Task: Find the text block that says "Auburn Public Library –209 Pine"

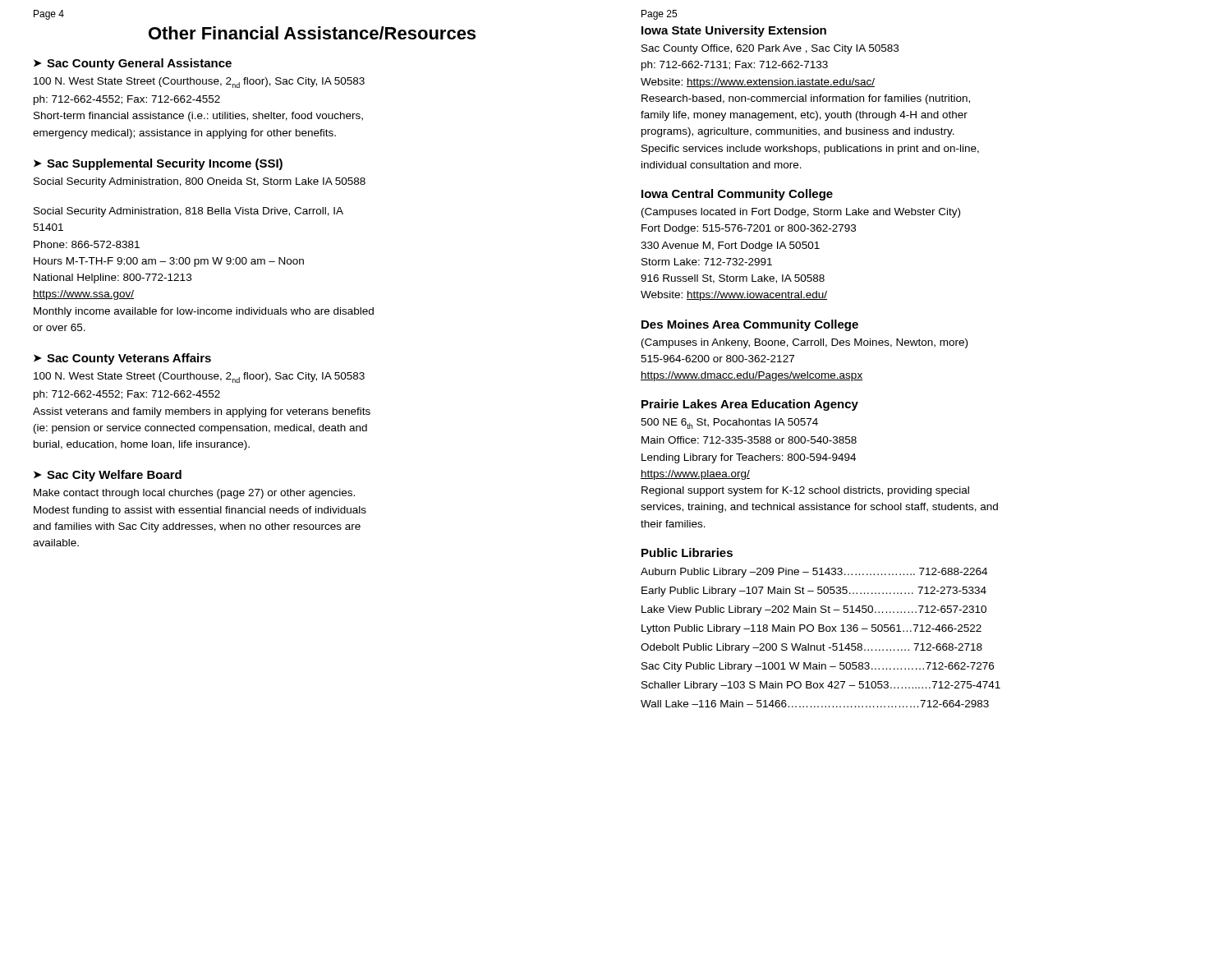Action: (928, 638)
